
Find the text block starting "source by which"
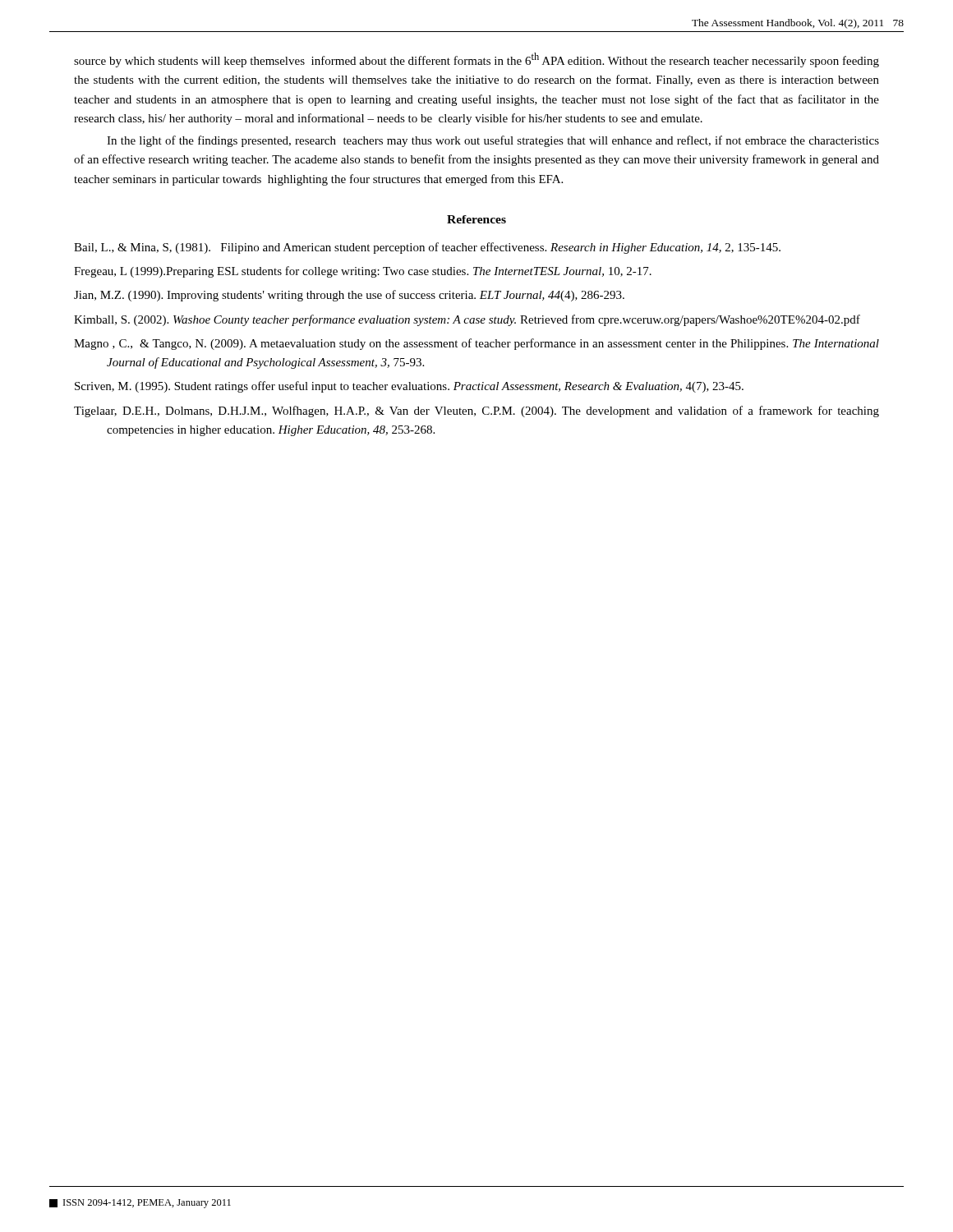[x=476, y=119]
